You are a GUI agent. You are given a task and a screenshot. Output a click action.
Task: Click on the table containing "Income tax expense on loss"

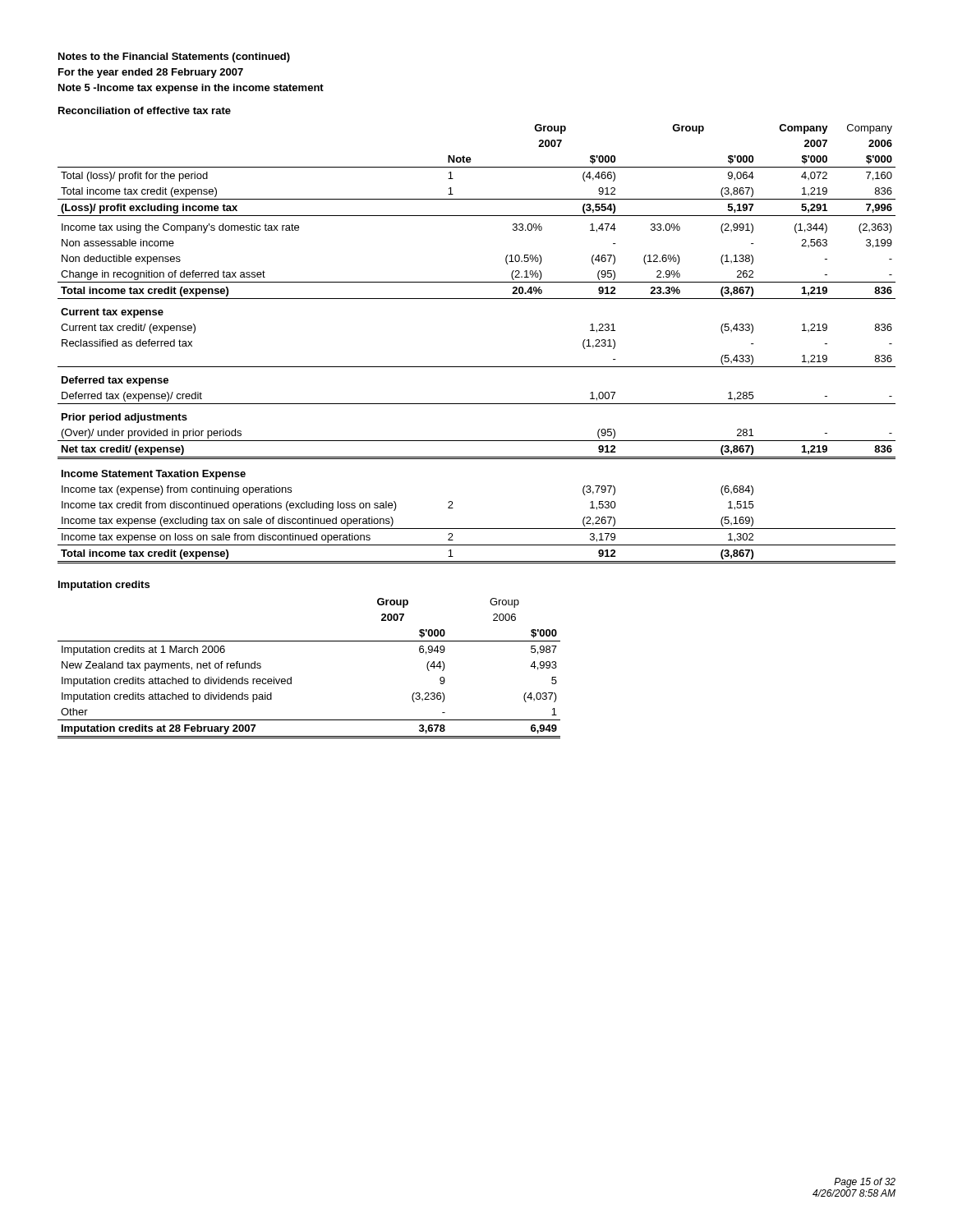[476, 341]
